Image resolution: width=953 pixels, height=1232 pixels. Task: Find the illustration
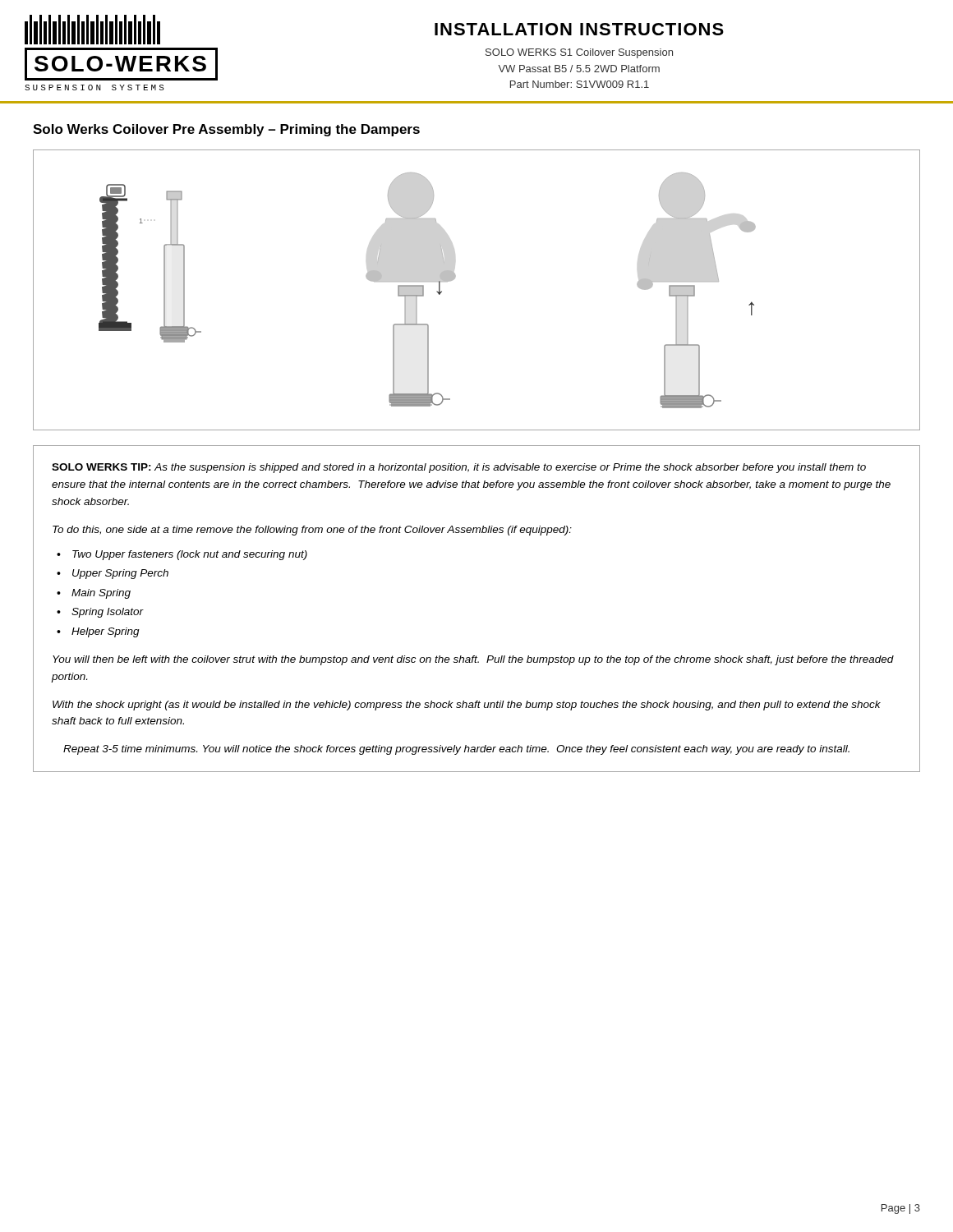point(476,290)
